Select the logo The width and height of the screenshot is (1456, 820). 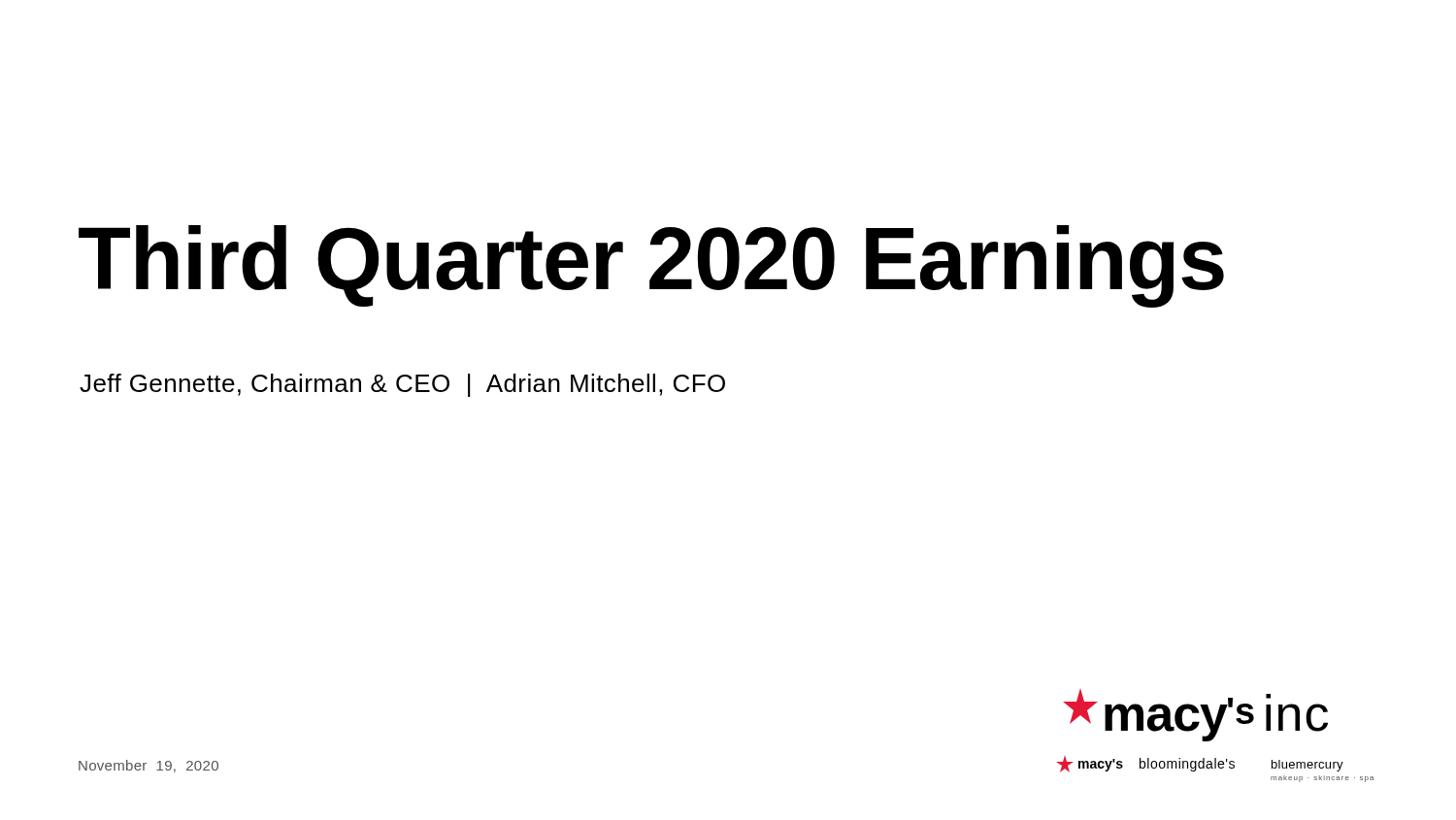pyautogui.click(x=1218, y=736)
